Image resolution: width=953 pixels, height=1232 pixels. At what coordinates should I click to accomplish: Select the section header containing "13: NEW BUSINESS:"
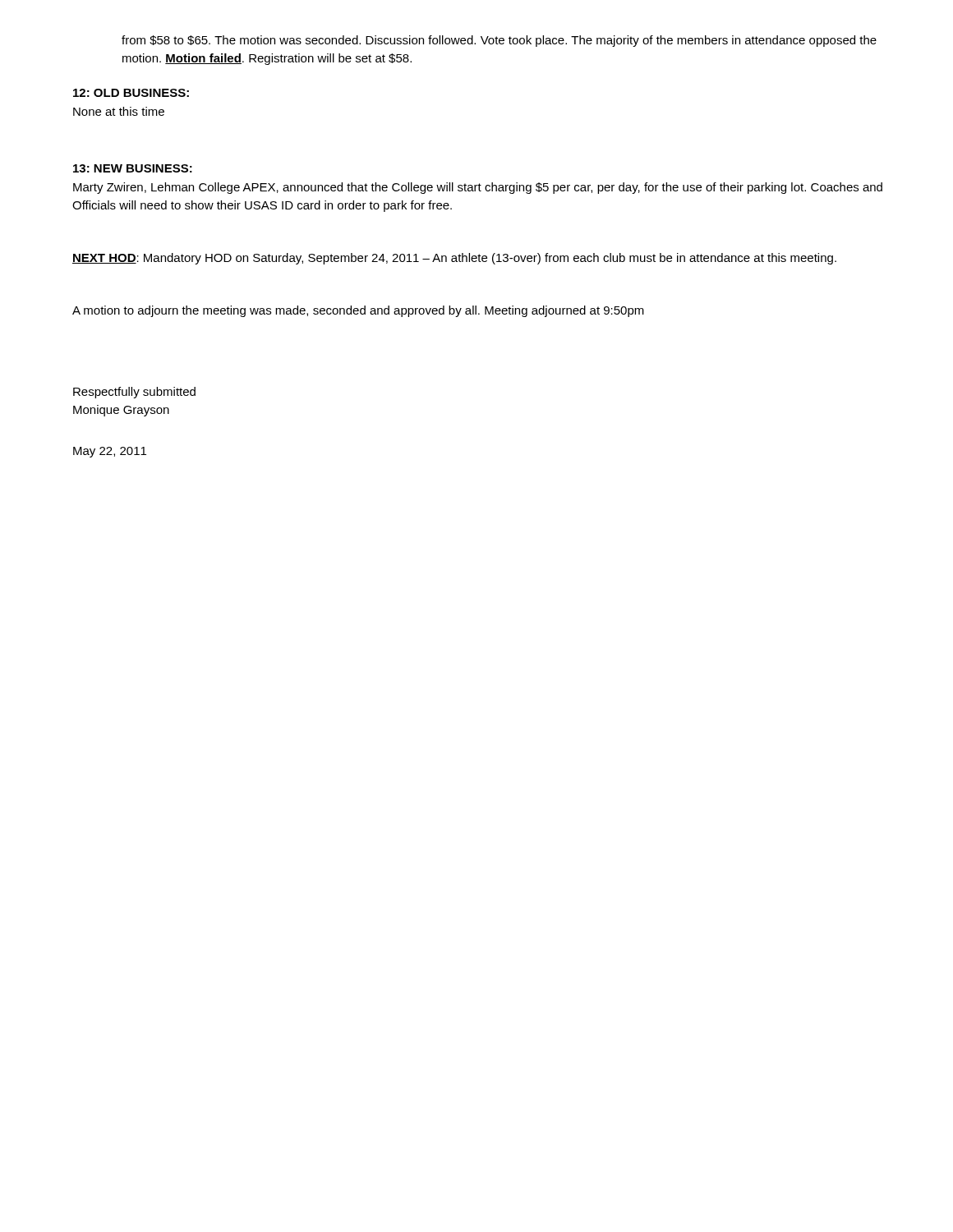coord(133,168)
